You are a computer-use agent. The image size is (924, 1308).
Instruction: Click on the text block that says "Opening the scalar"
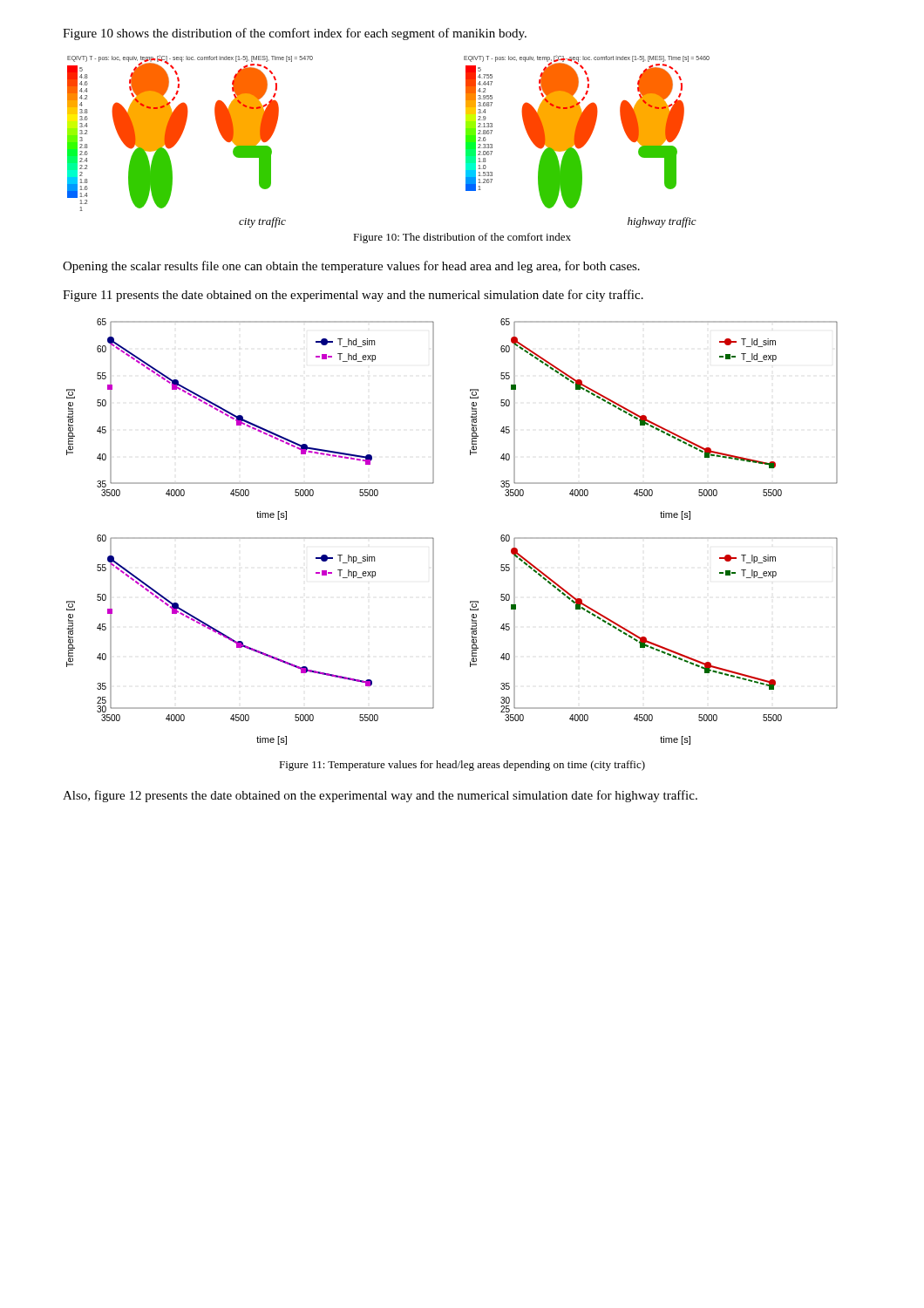tap(352, 266)
